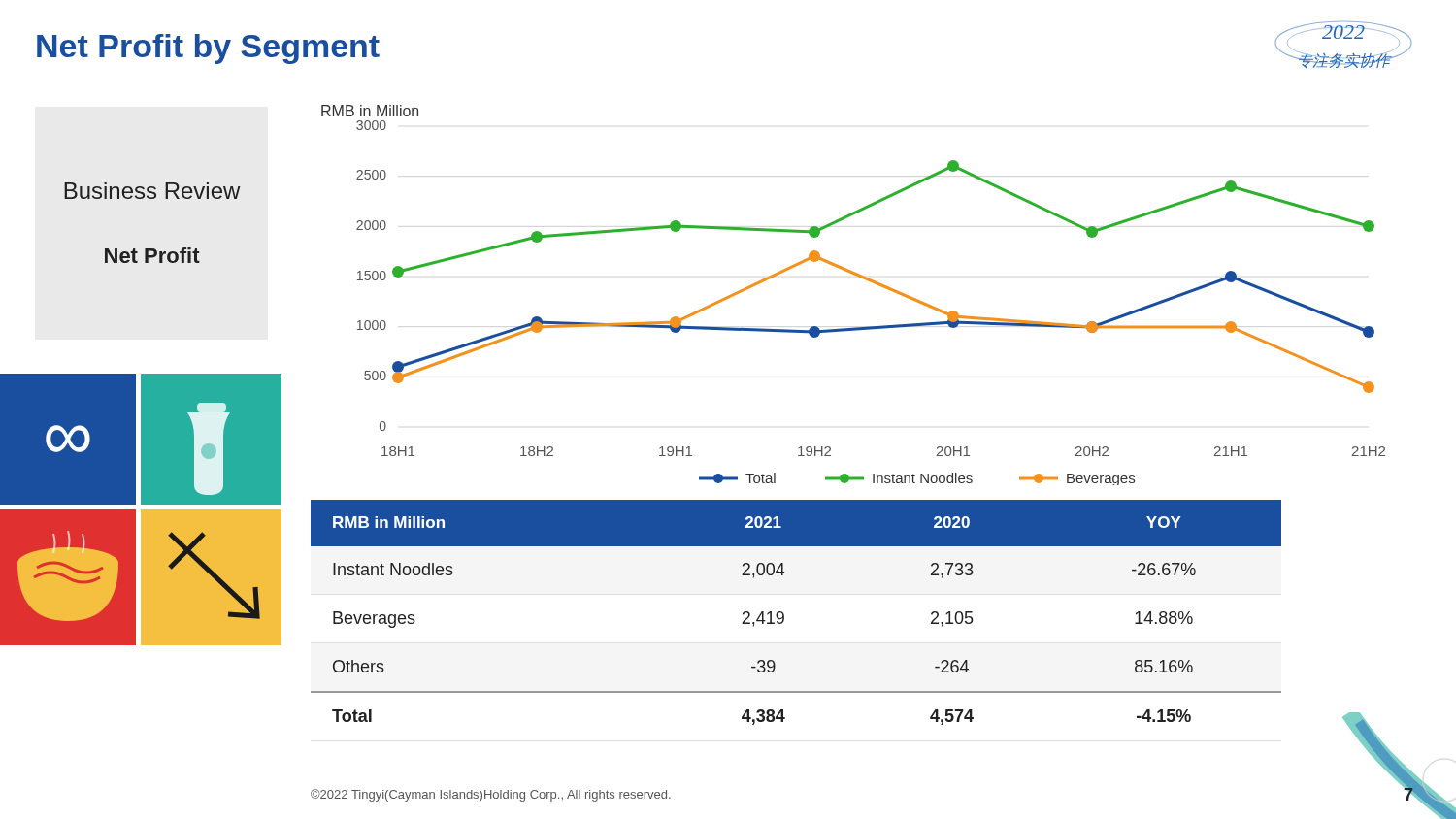Locate the line chart

854,291
